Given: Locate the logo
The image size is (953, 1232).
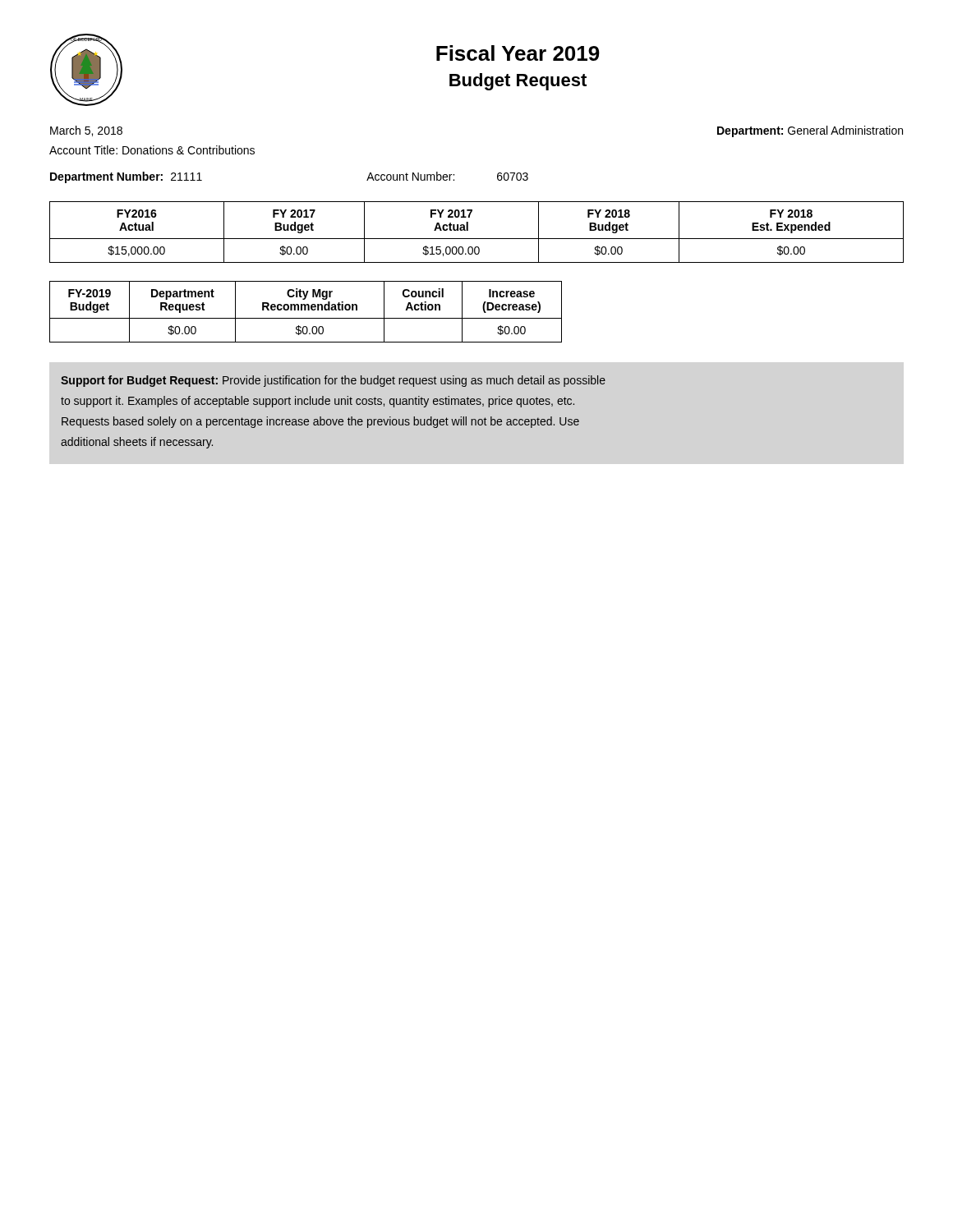Looking at the screenshot, I should pyautogui.click(x=90, y=71).
